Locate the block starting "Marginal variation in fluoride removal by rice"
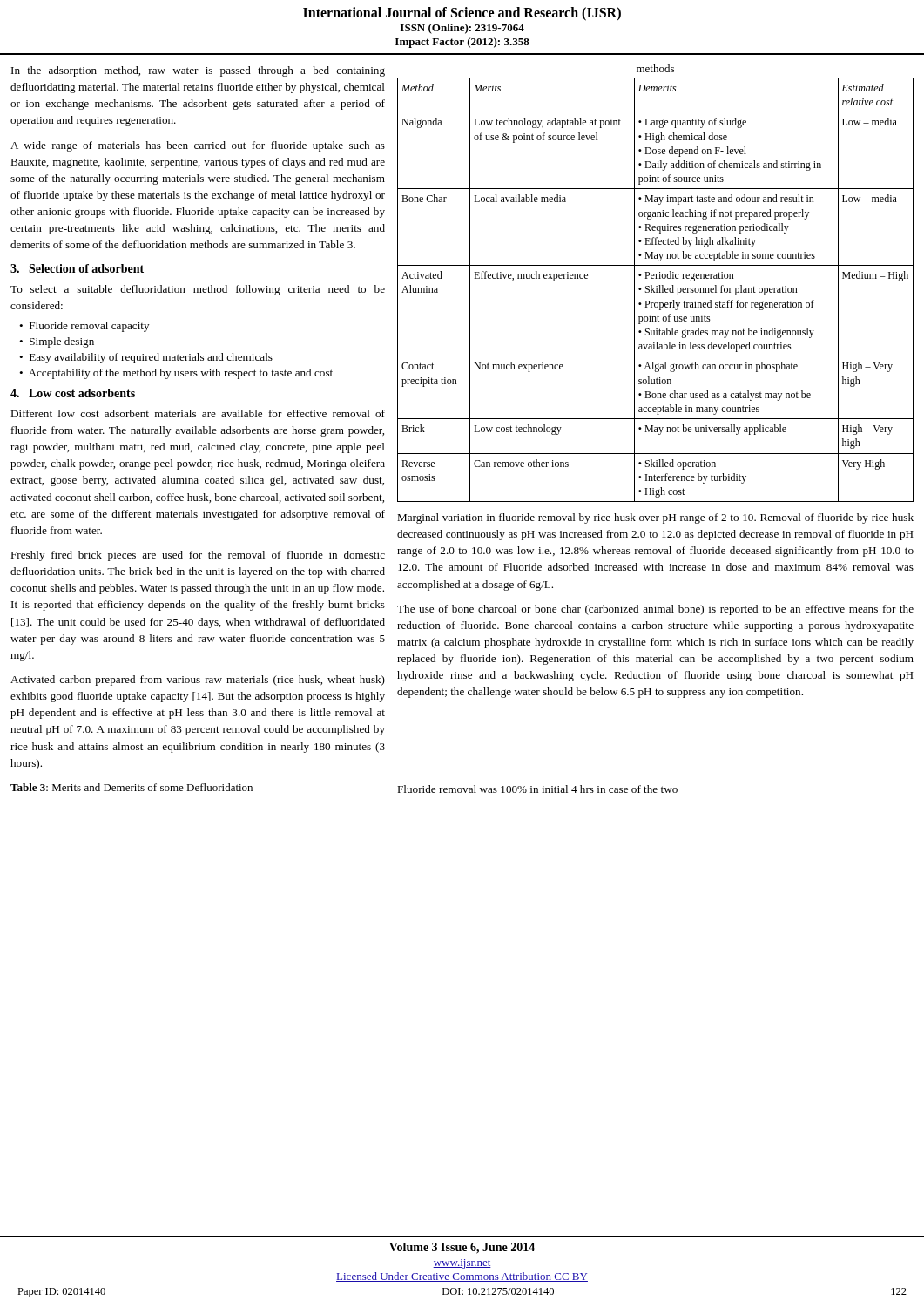 click(x=655, y=551)
